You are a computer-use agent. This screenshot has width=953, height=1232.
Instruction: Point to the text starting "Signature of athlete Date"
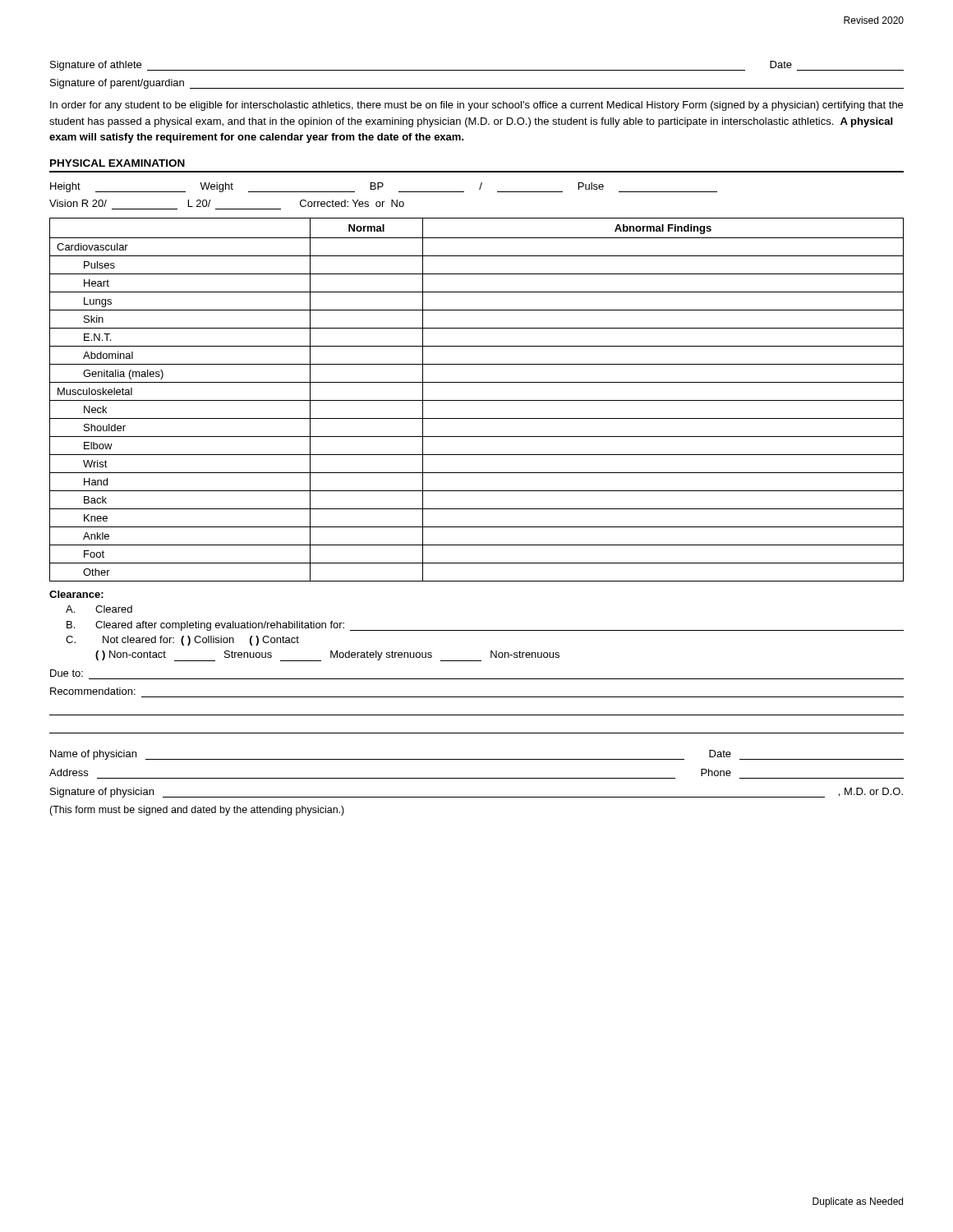[x=476, y=64]
